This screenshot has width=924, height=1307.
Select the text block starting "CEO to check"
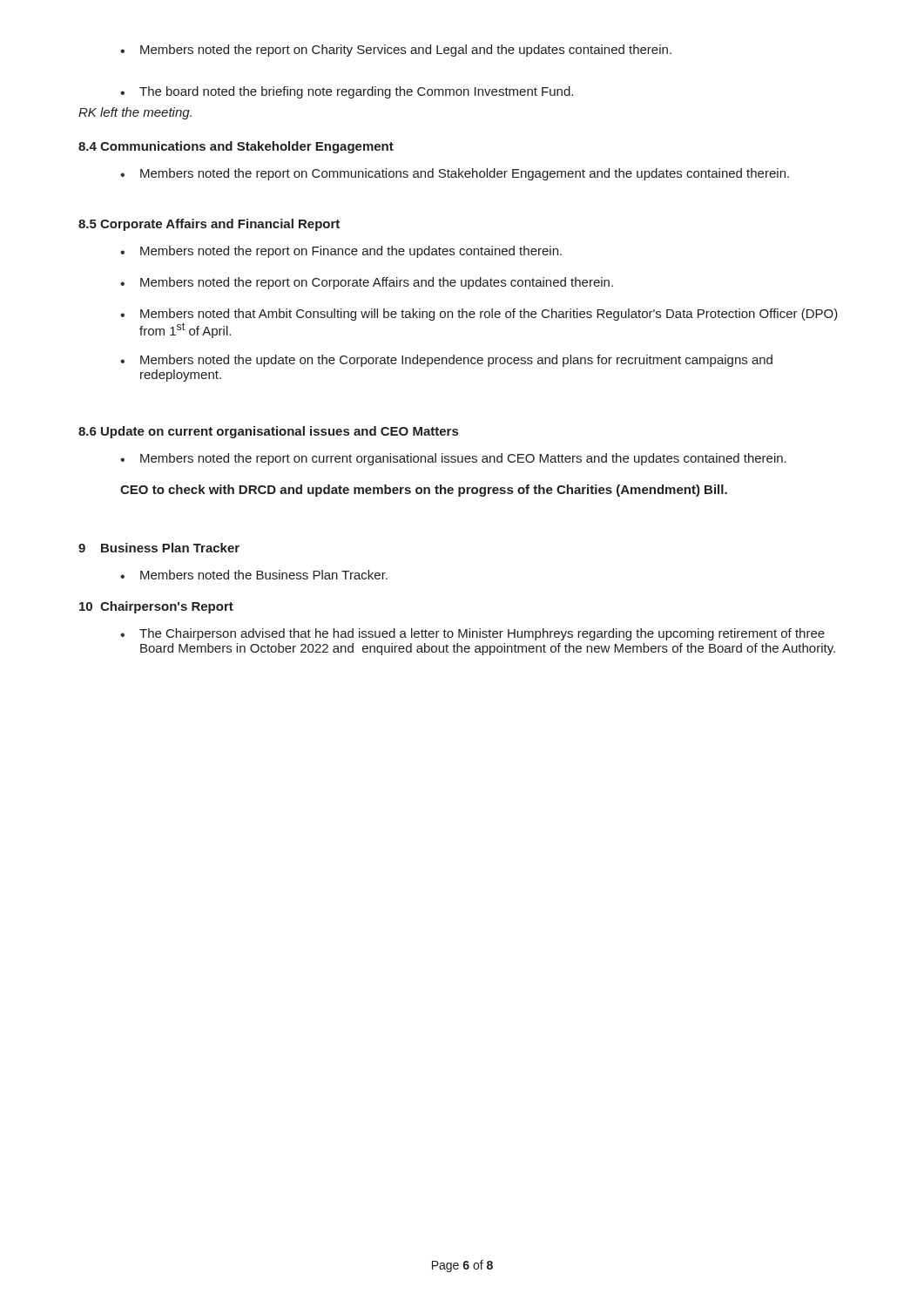pos(424,489)
